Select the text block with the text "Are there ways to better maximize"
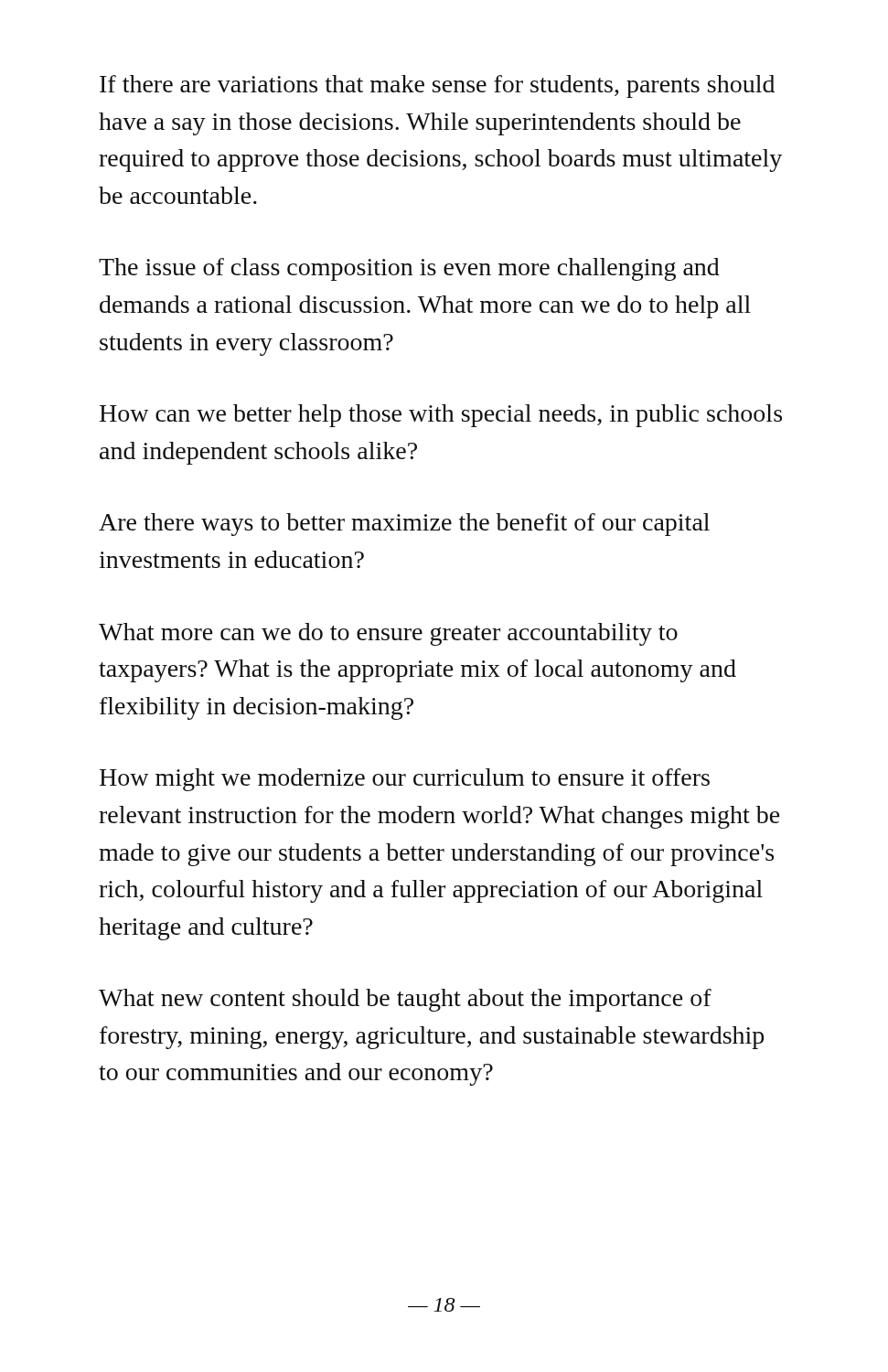Image resolution: width=888 pixels, height=1372 pixels. pyautogui.click(x=404, y=541)
